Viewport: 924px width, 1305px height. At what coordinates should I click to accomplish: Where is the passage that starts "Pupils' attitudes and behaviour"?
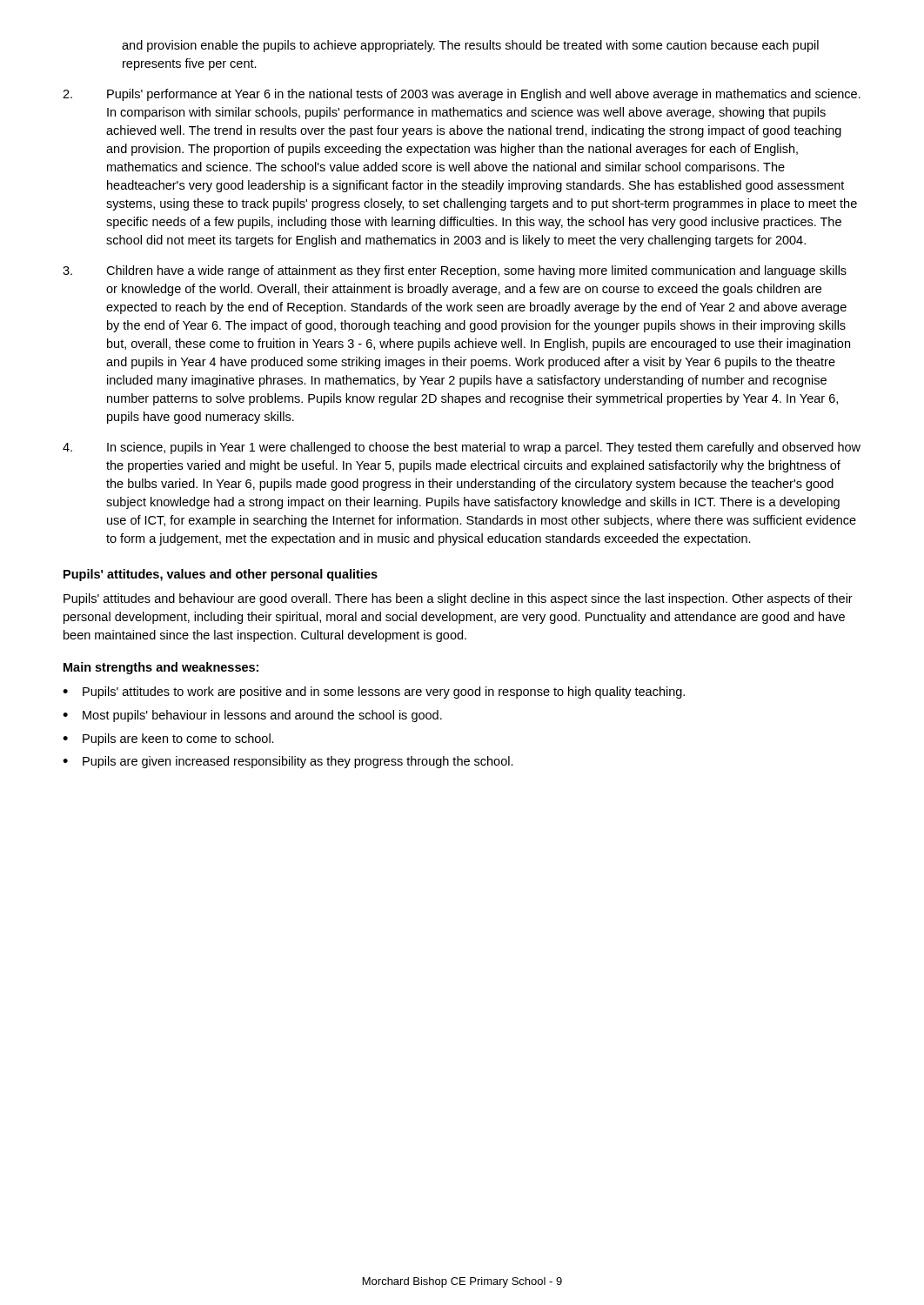point(458,617)
